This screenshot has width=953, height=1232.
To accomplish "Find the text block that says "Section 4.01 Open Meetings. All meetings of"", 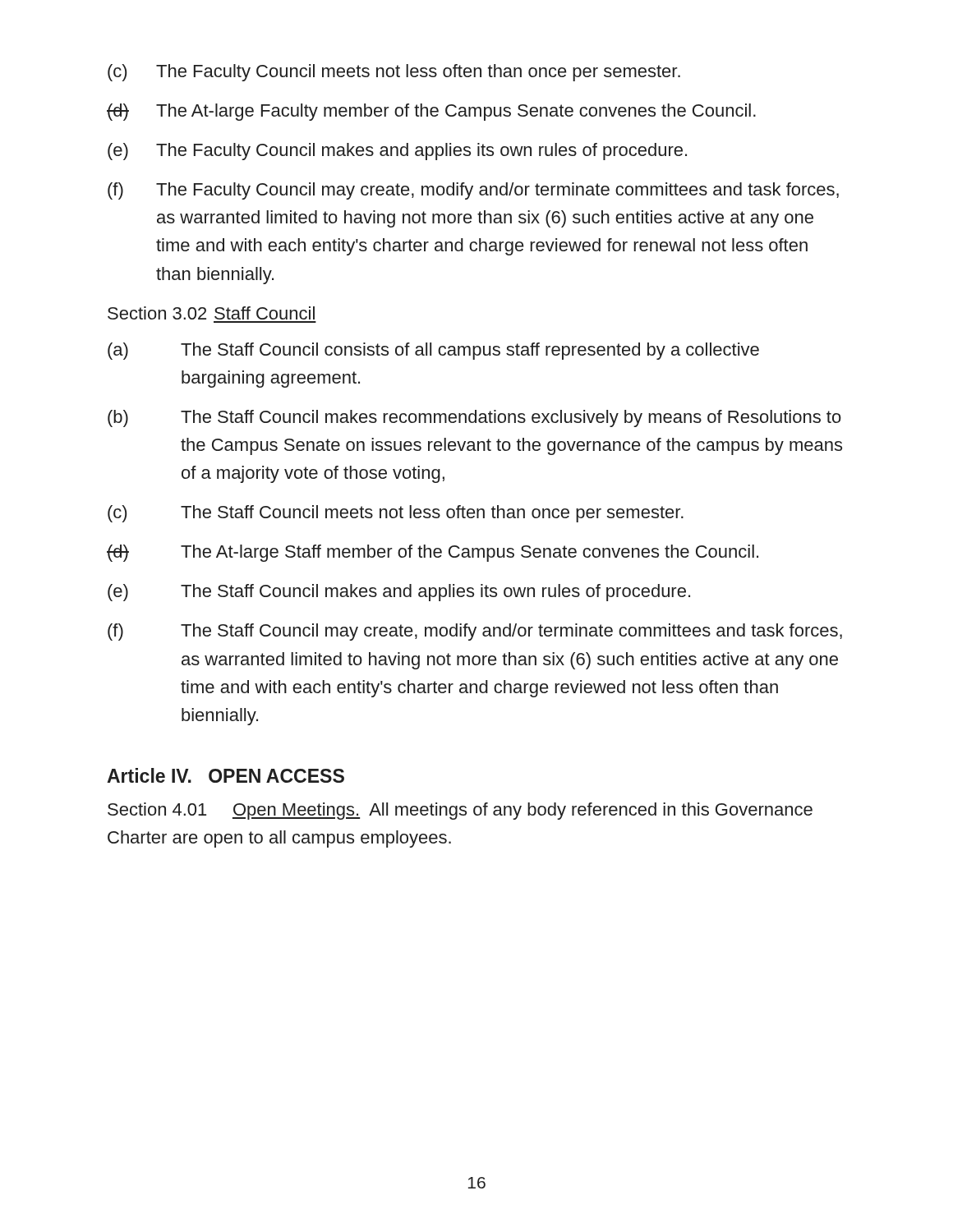I will click(460, 823).
